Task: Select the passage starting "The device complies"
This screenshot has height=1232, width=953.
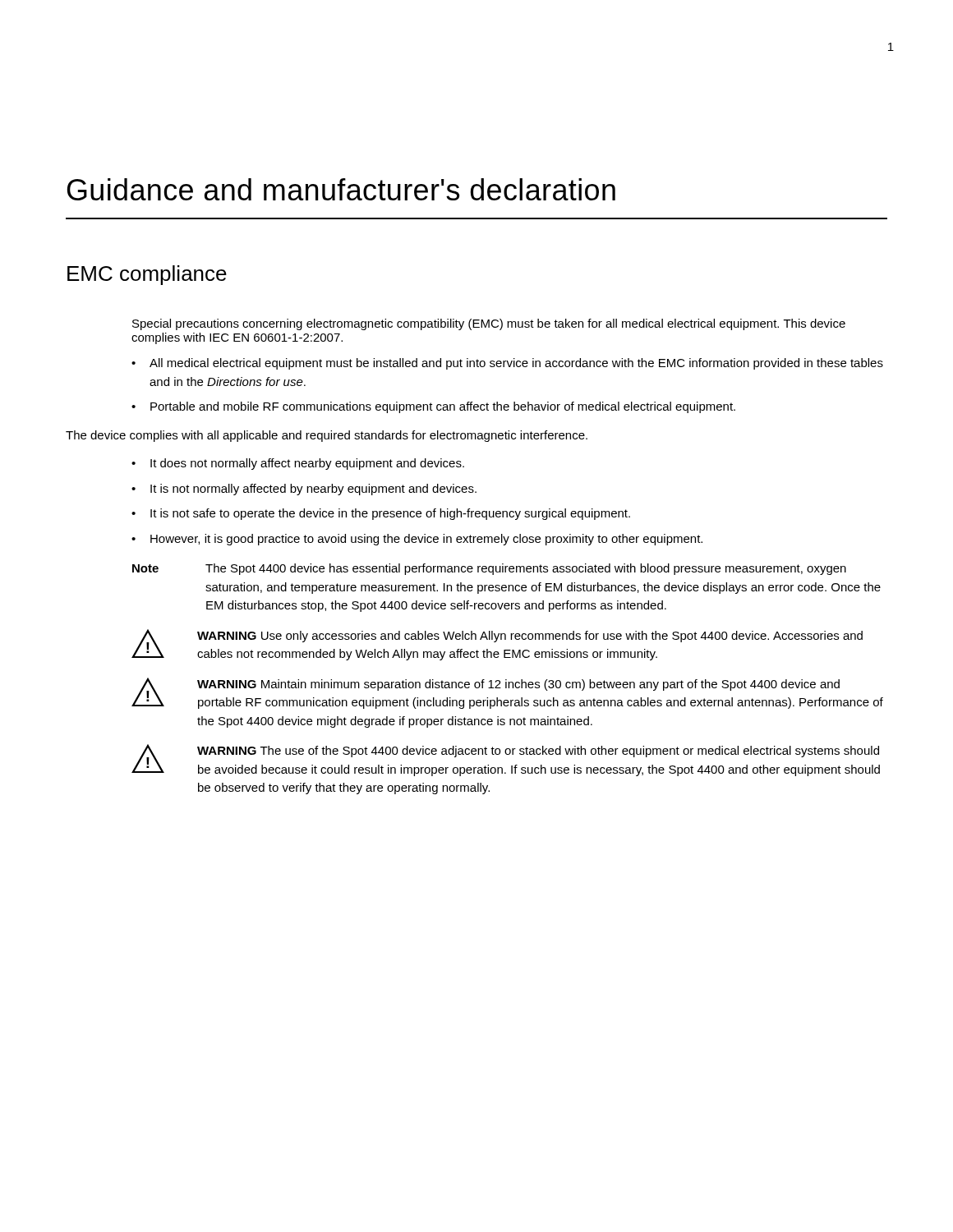Action: tap(327, 434)
